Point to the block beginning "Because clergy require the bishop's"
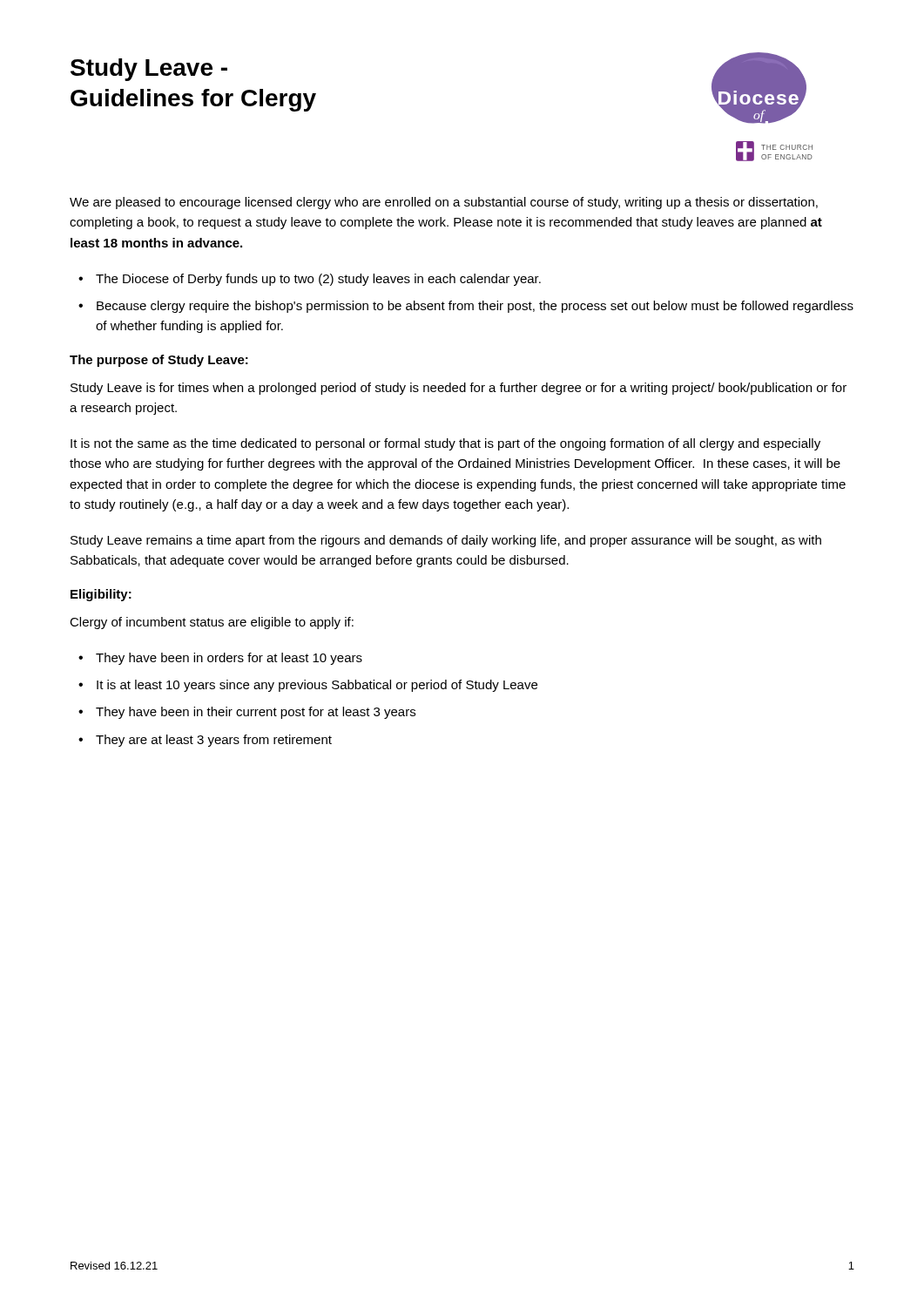 pos(475,316)
